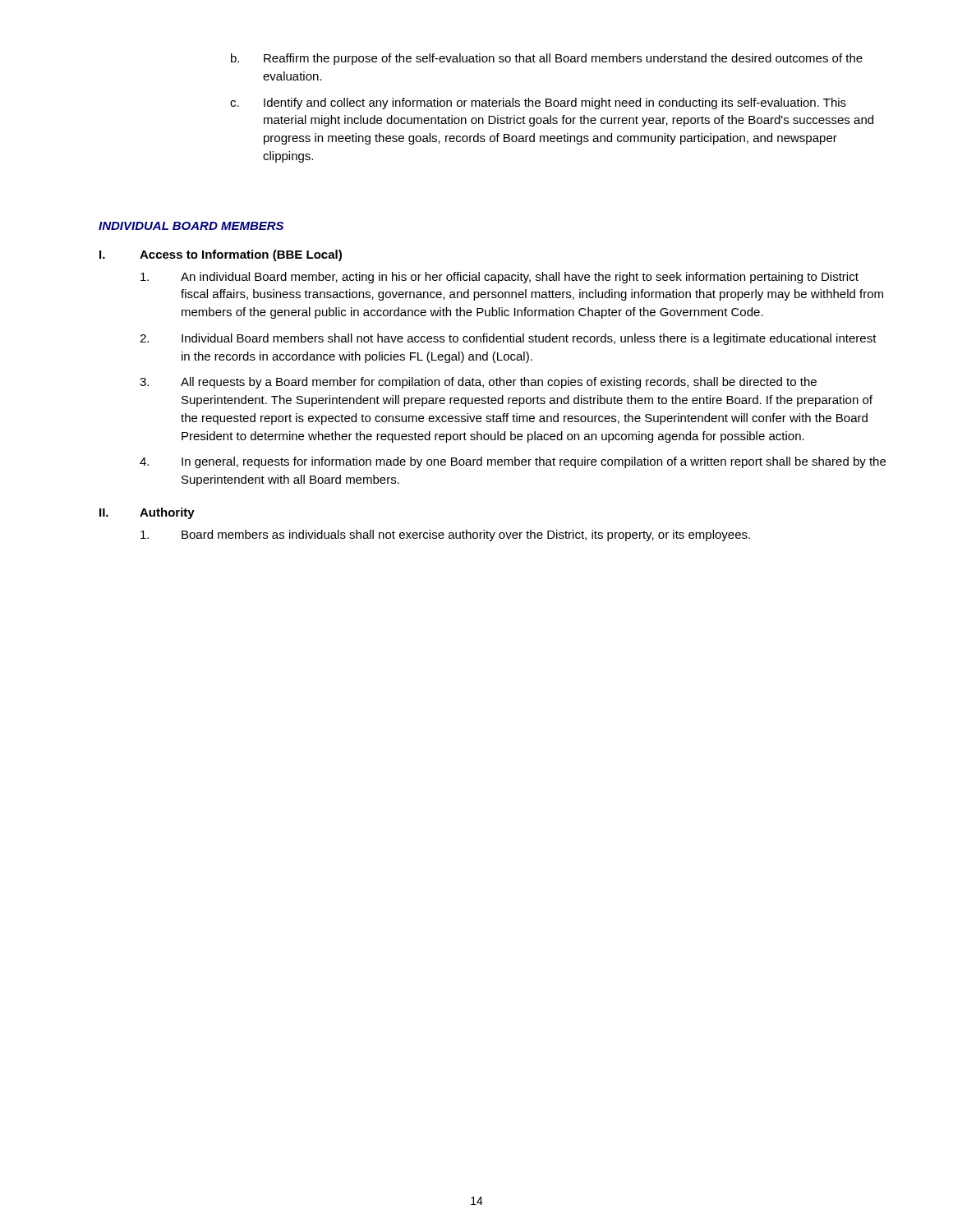This screenshot has height=1232, width=953.
Task: Locate the region starting "c. Identify and collect"
Action: tap(559, 129)
